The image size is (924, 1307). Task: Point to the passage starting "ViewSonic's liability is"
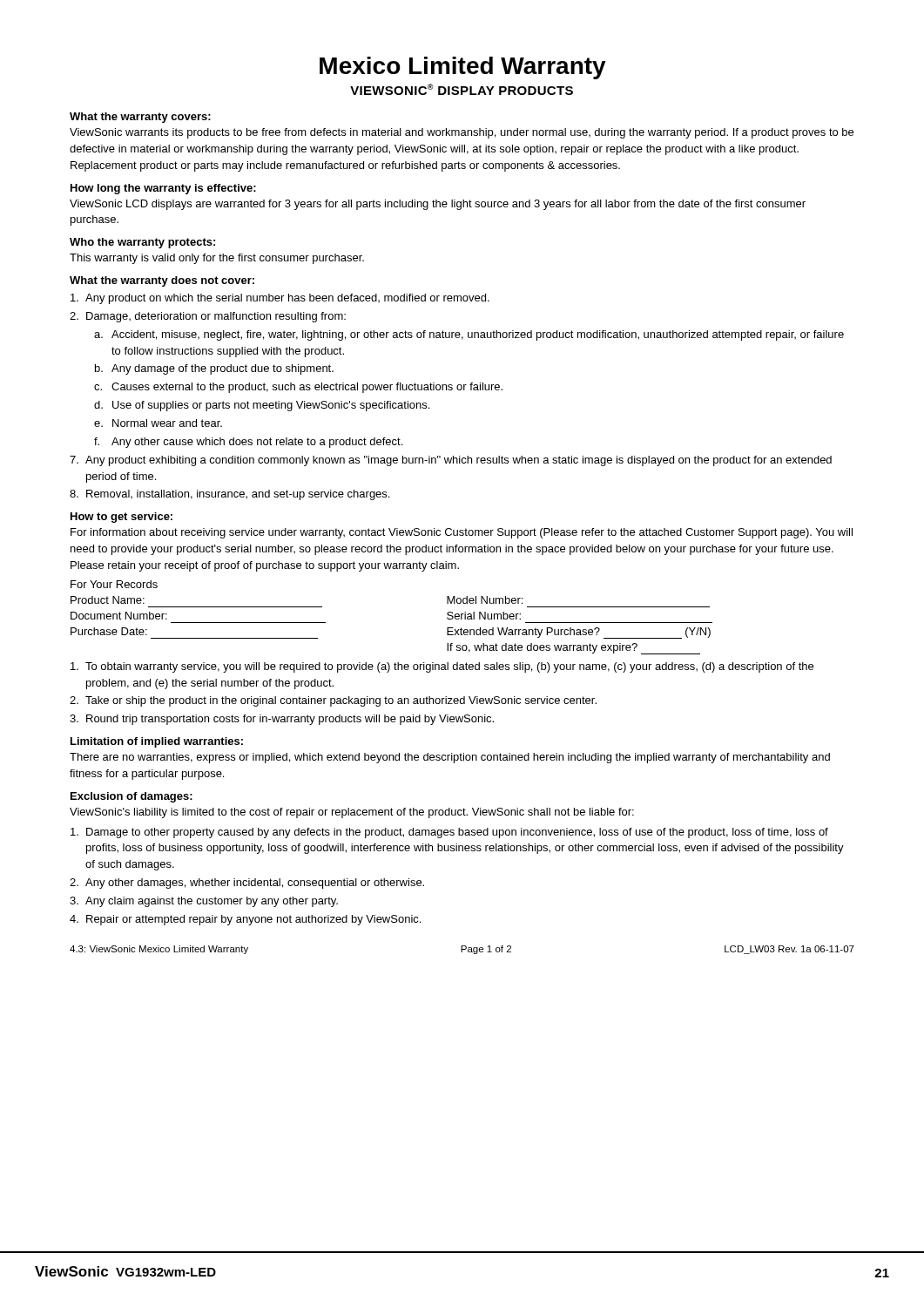[x=352, y=812]
